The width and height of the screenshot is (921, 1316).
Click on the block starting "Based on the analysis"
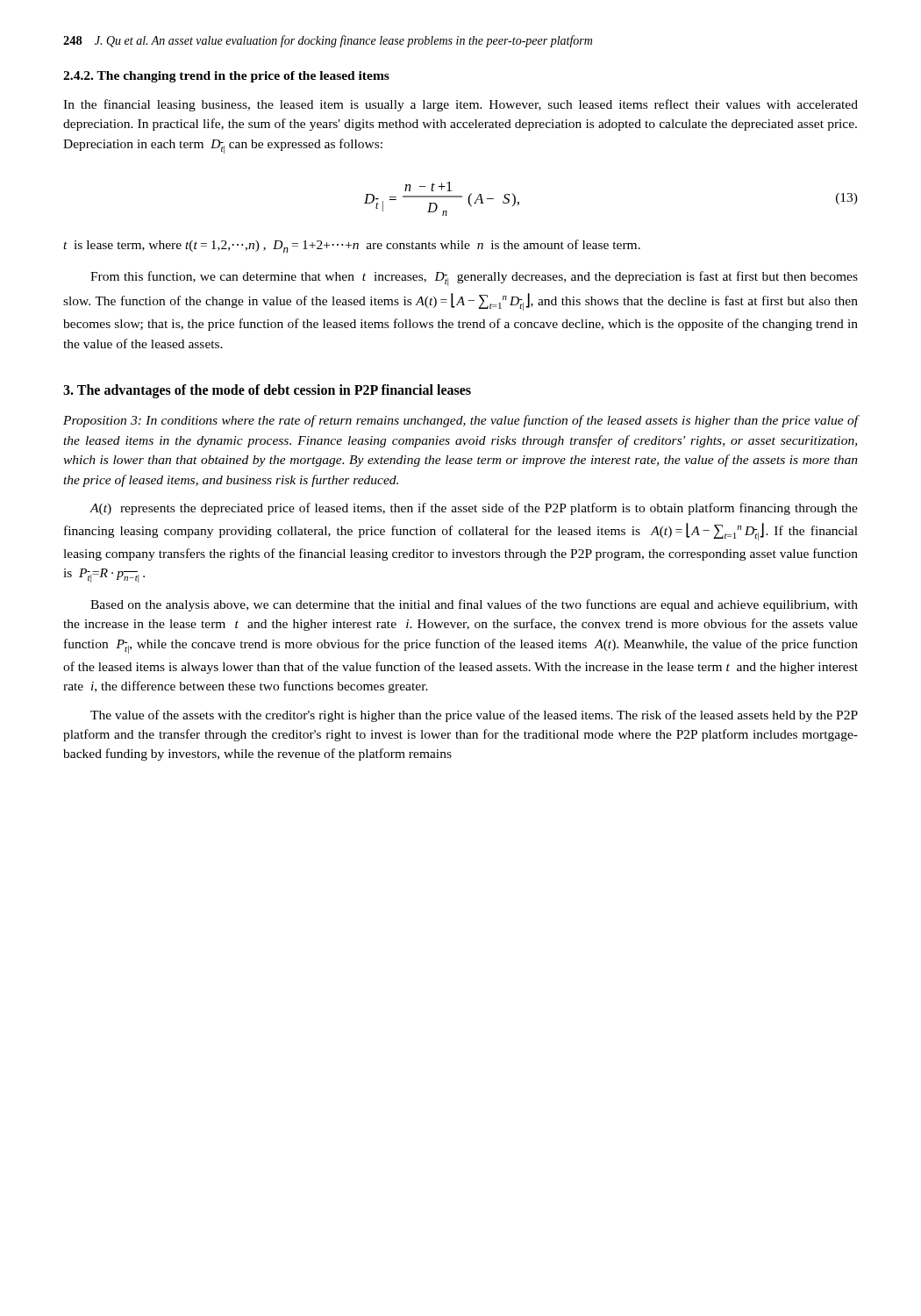[460, 645]
